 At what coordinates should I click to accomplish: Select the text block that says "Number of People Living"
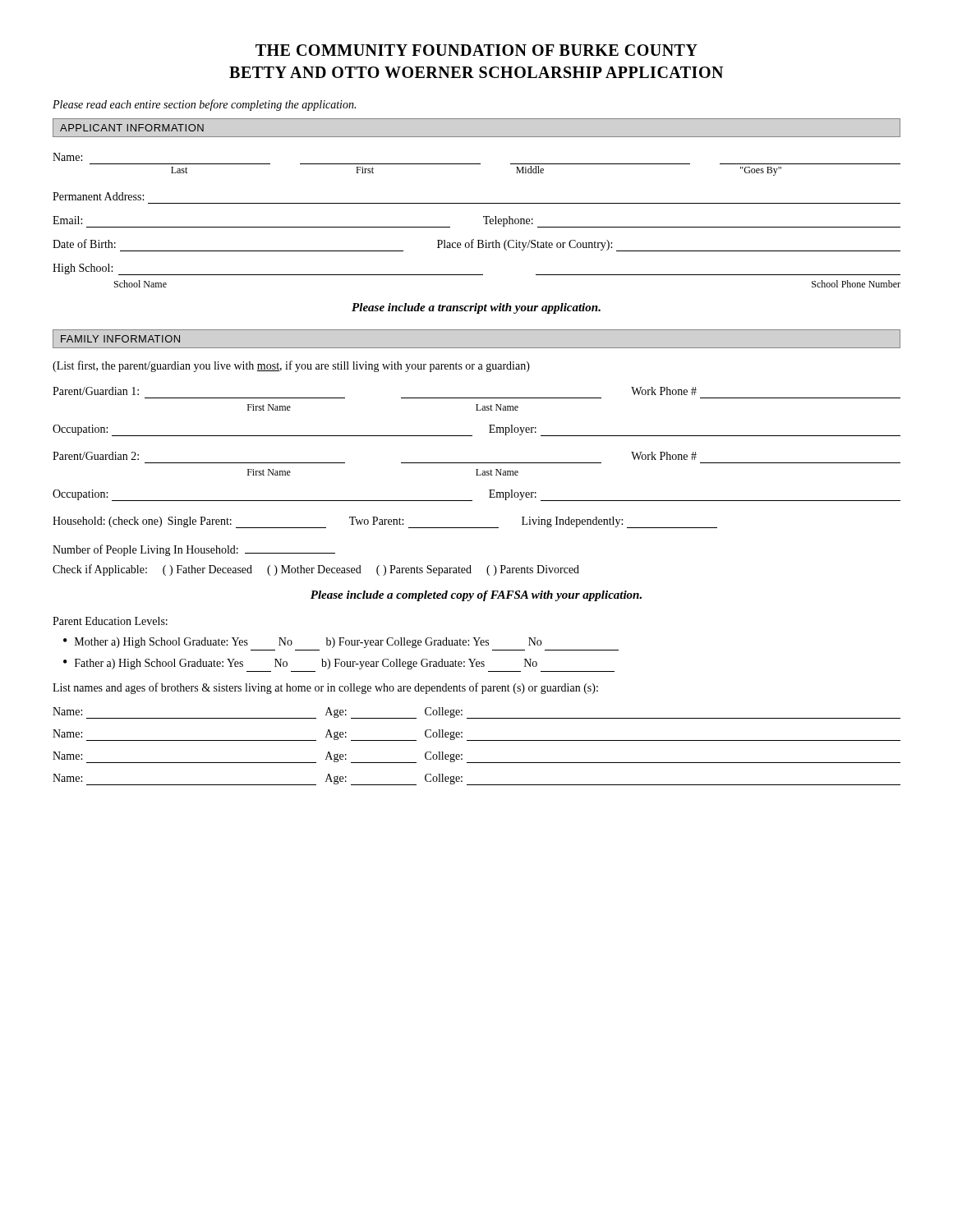coord(194,547)
